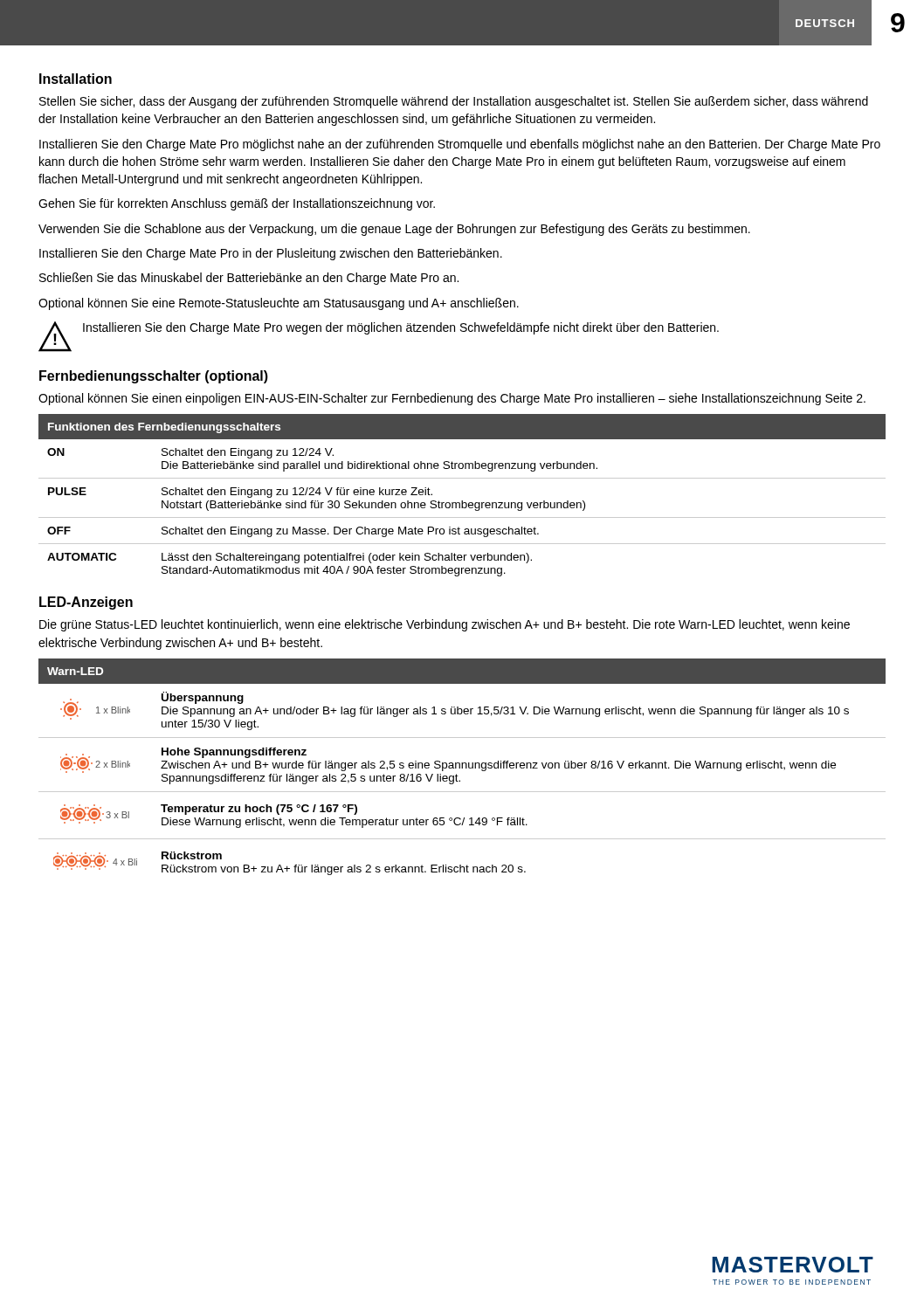
Task: Navigate to the text block starting "Stellen Sie sicher, dass der Ausgang der"
Action: tap(462, 110)
